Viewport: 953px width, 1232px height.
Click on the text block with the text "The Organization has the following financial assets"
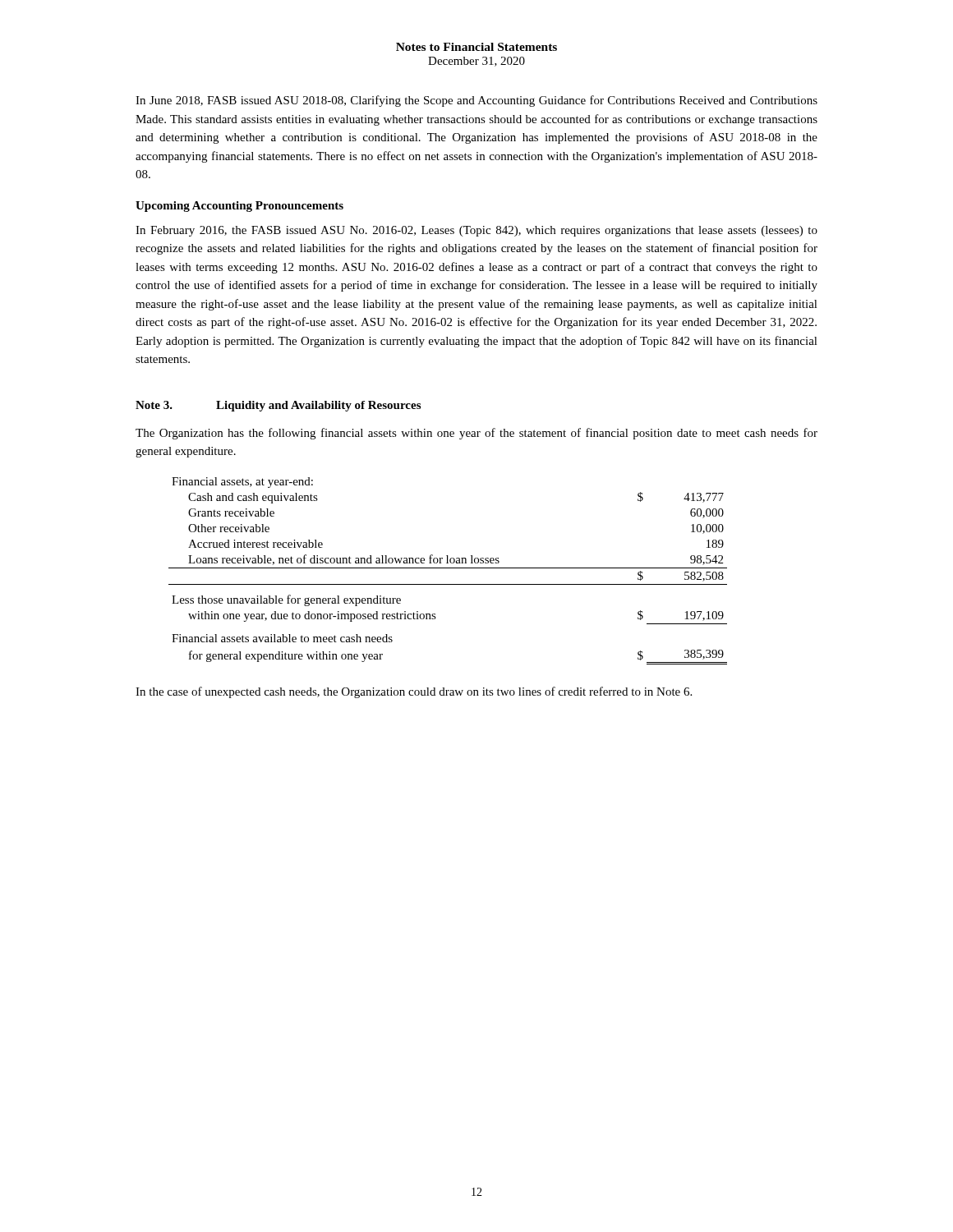(476, 442)
